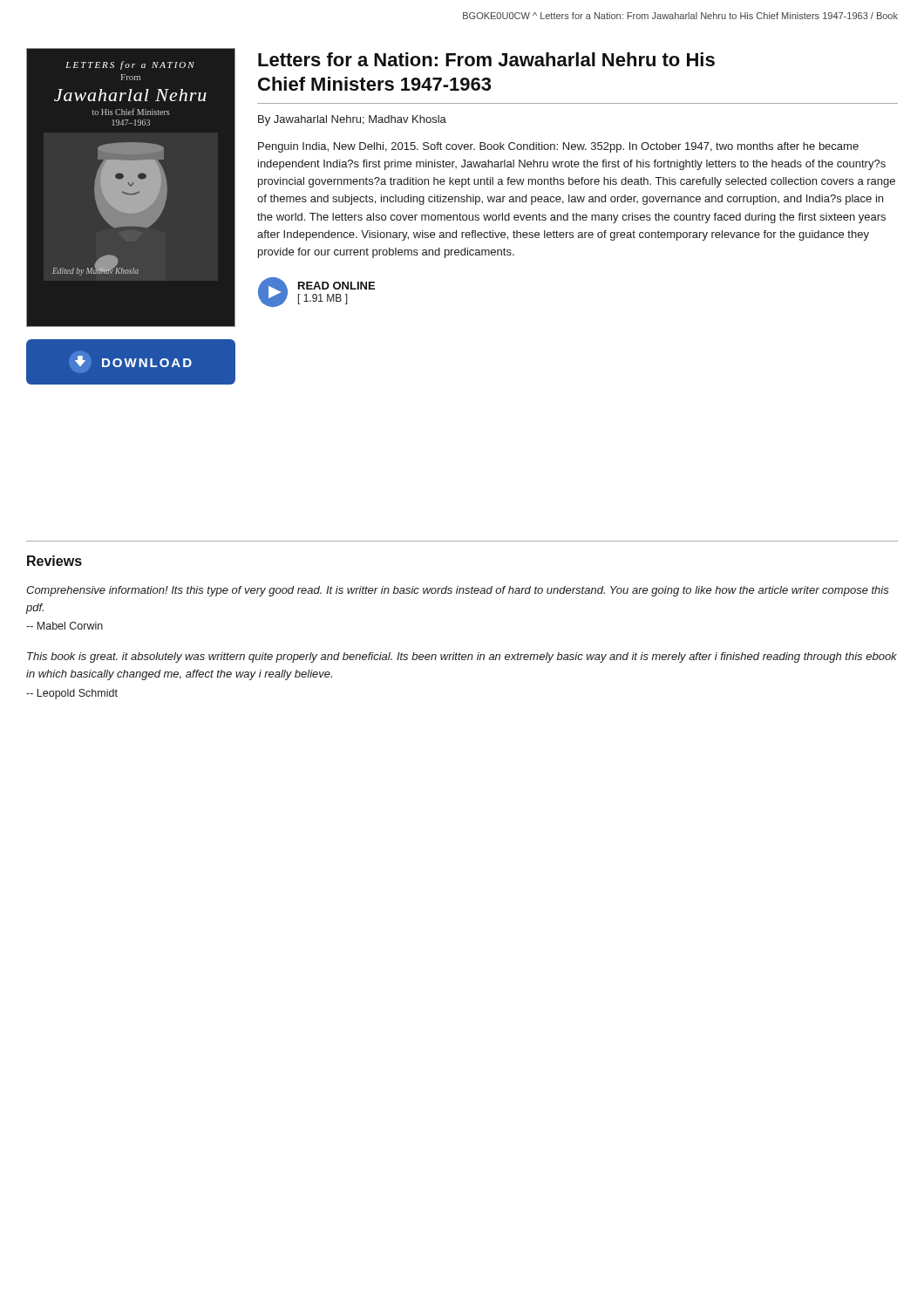Find the passage starting "READ ONLINE [ 1.91"
The width and height of the screenshot is (924, 1308).
click(x=316, y=292)
